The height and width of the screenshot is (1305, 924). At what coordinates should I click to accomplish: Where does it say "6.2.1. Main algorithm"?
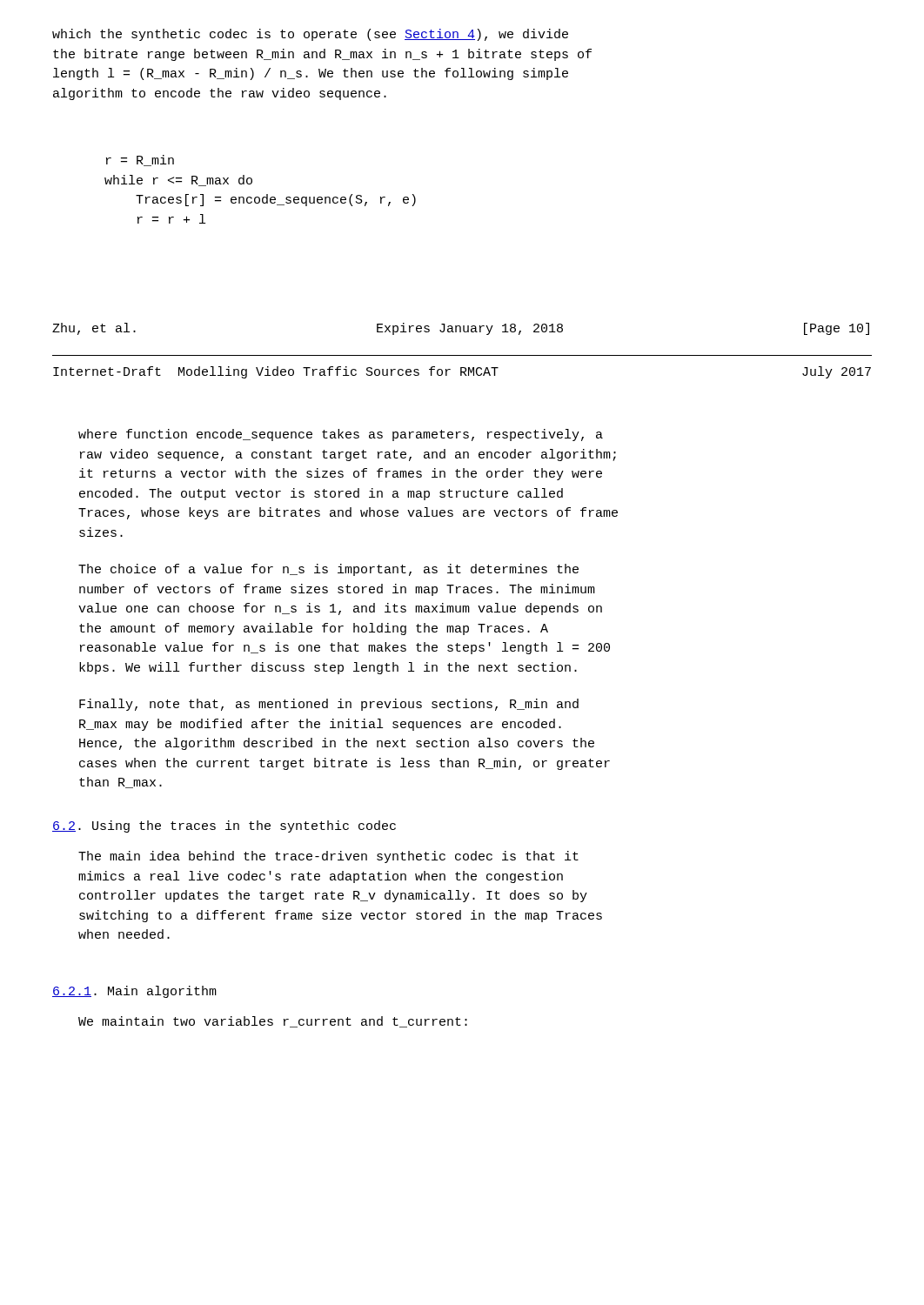coord(134,992)
